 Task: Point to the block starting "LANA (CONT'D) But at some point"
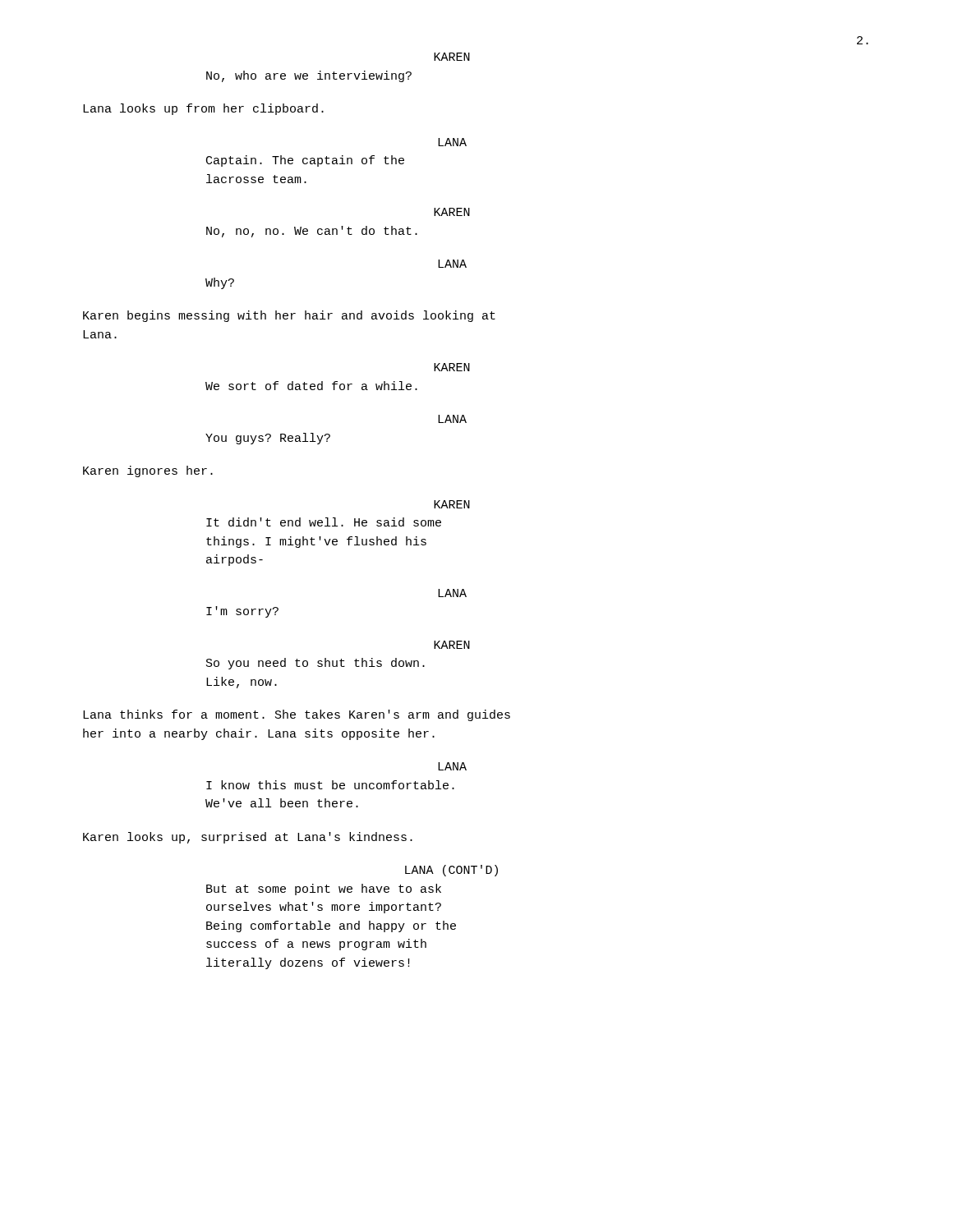[452, 918]
